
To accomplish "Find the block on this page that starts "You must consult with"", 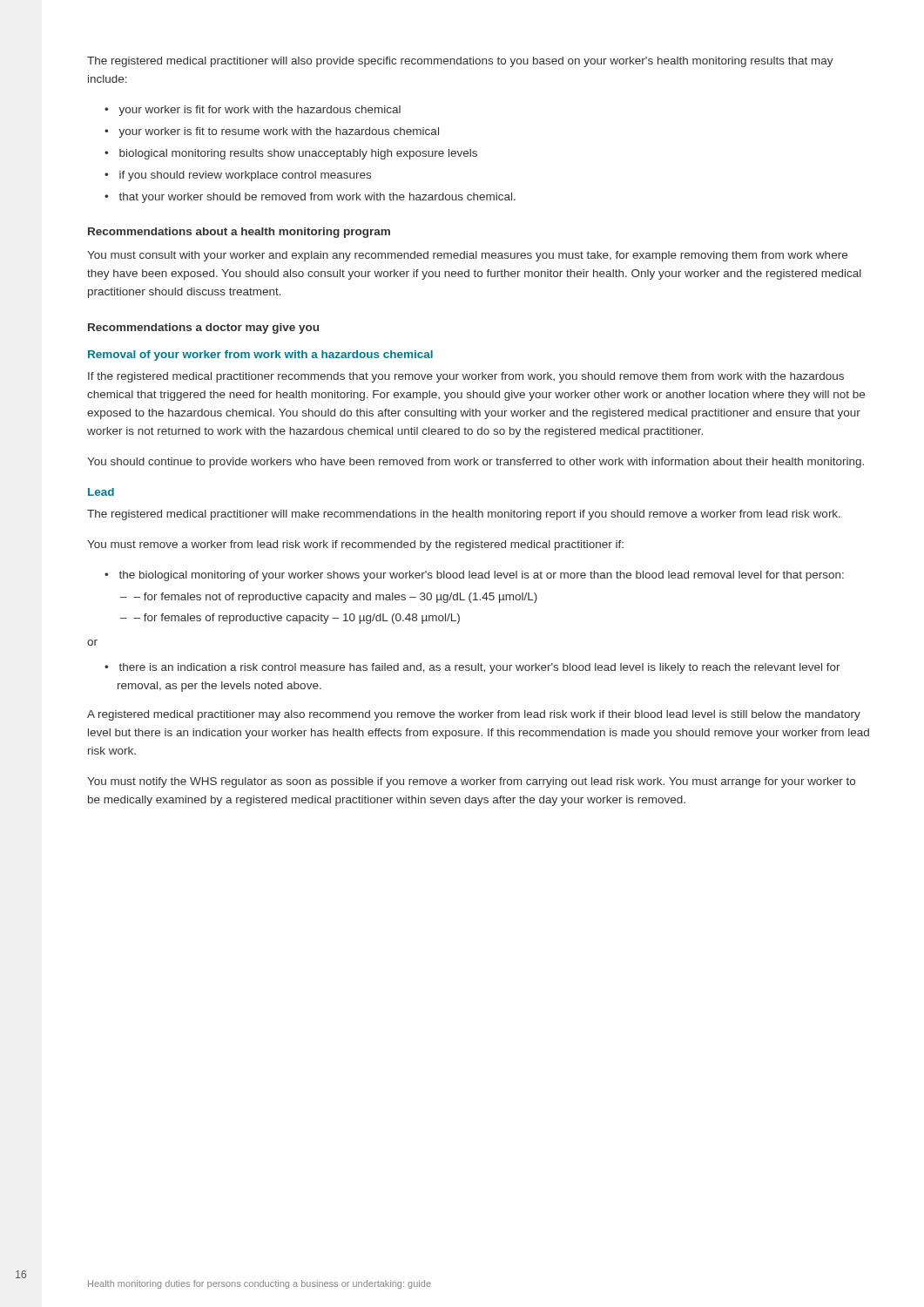I will pyautogui.click(x=474, y=273).
